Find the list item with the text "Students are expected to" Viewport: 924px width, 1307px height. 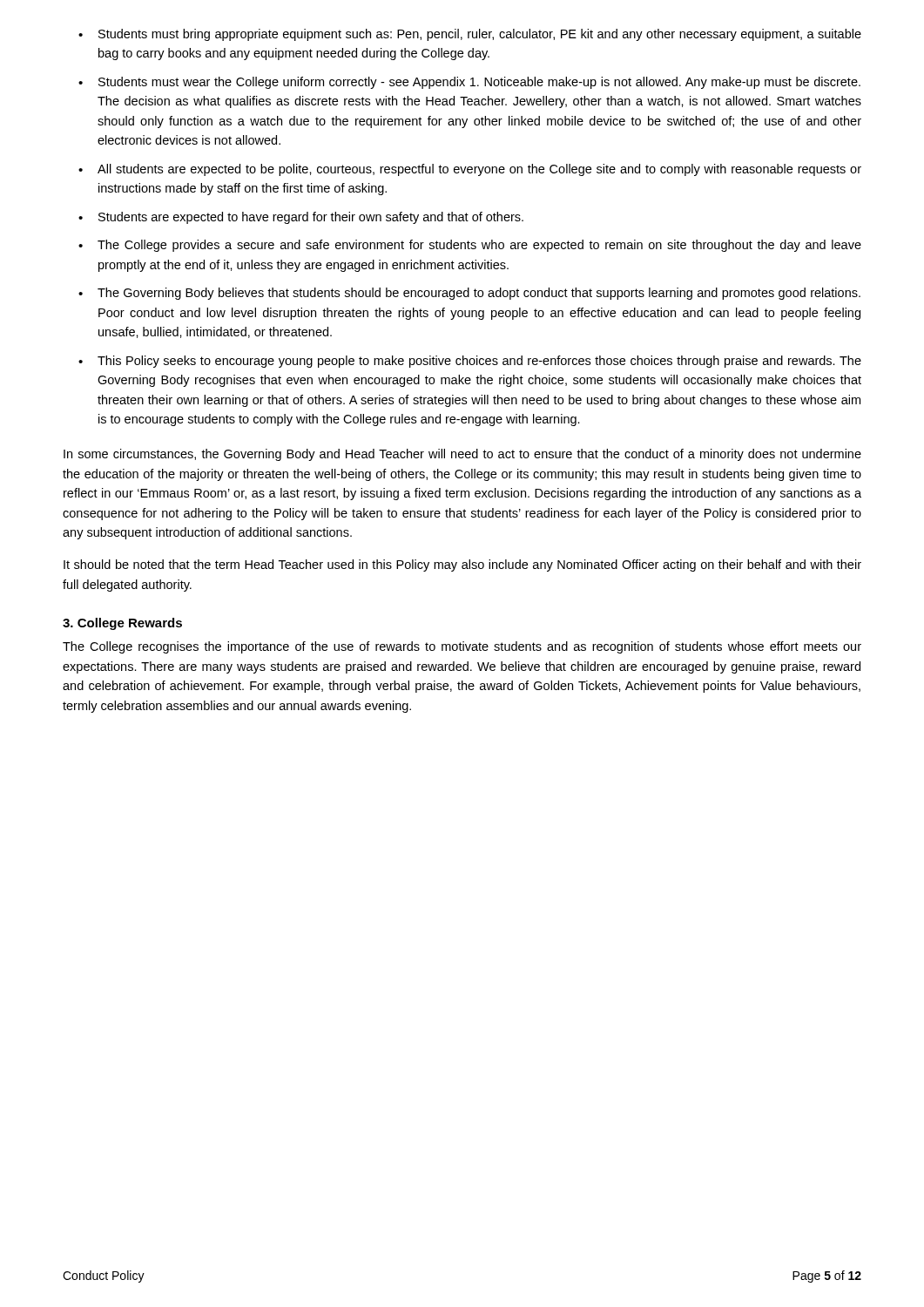pyautogui.click(x=311, y=217)
